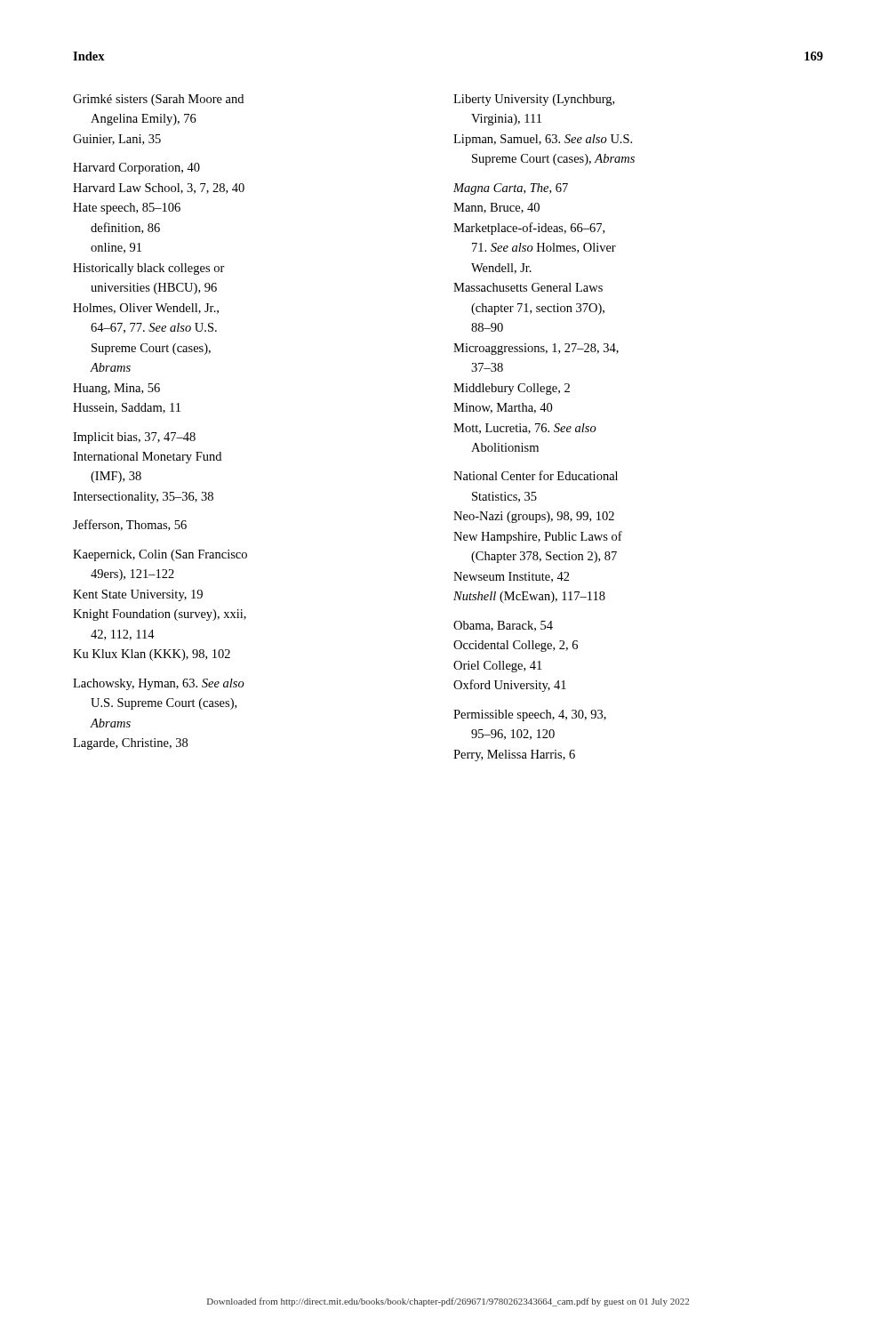The width and height of the screenshot is (896, 1334).
Task: Locate the block of text that opens with "Liberty University (Lynchburg,"
Action: (x=534, y=109)
